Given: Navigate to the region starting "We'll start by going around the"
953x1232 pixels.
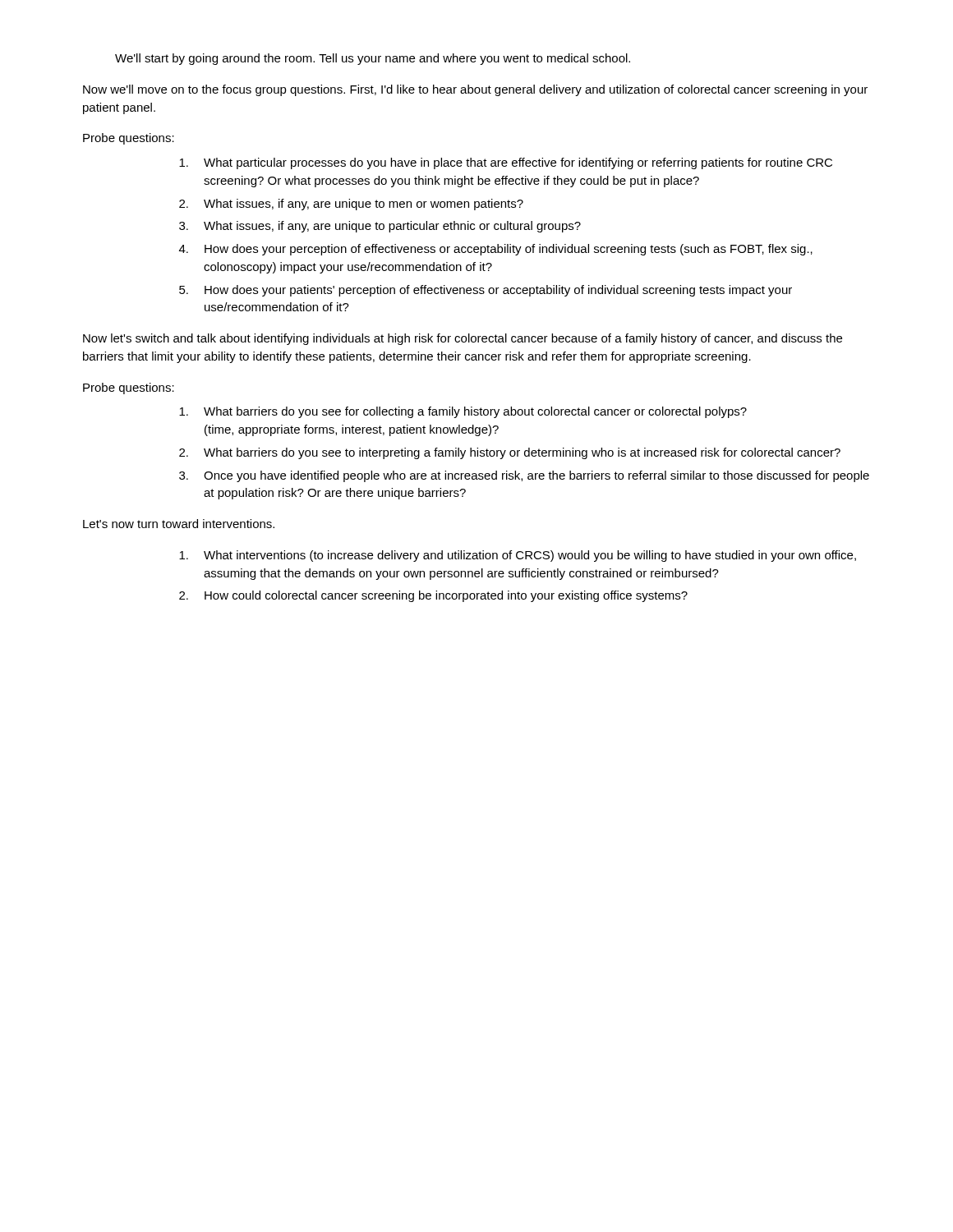Looking at the screenshot, I should (373, 58).
